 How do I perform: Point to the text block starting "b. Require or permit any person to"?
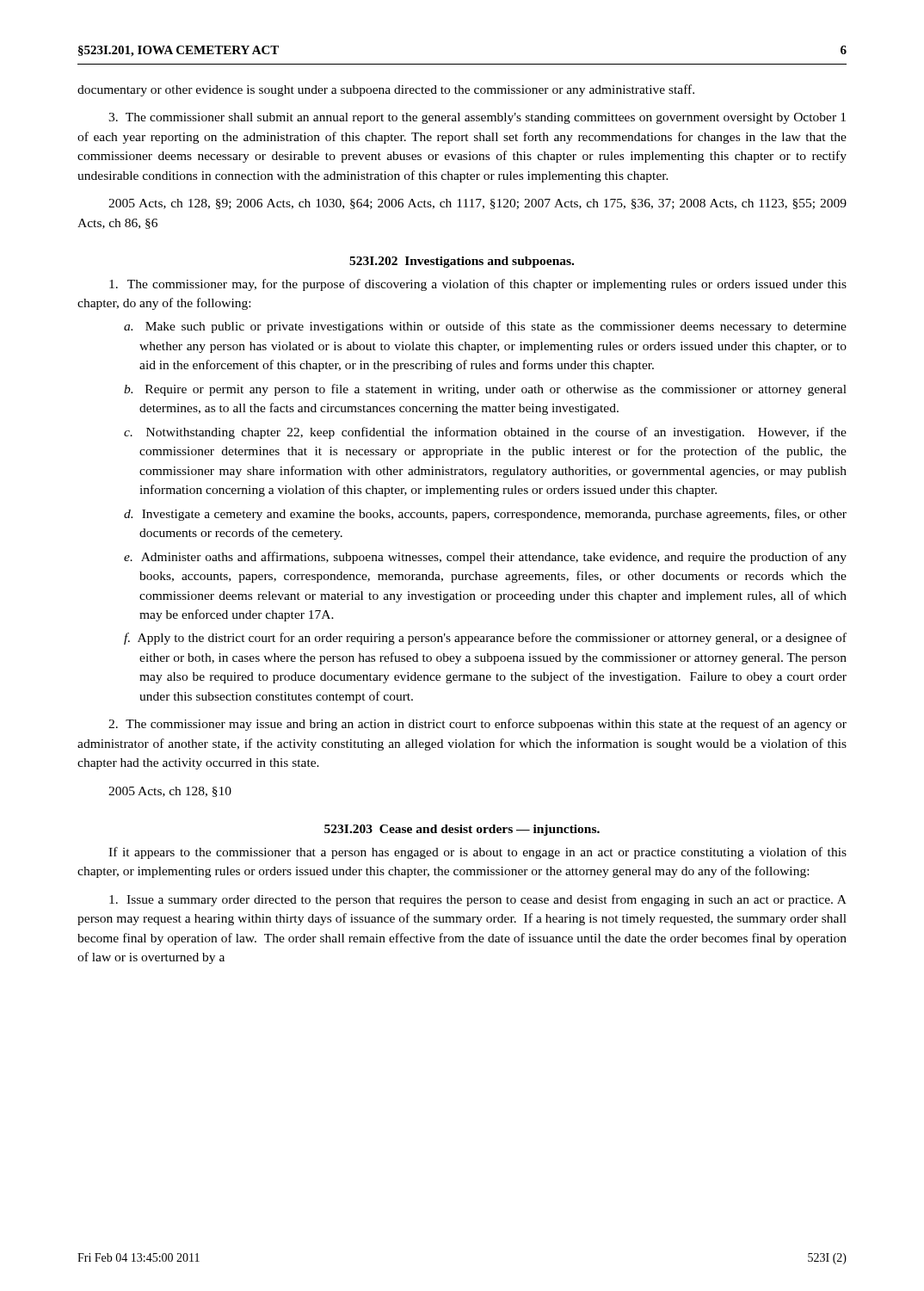coord(485,399)
